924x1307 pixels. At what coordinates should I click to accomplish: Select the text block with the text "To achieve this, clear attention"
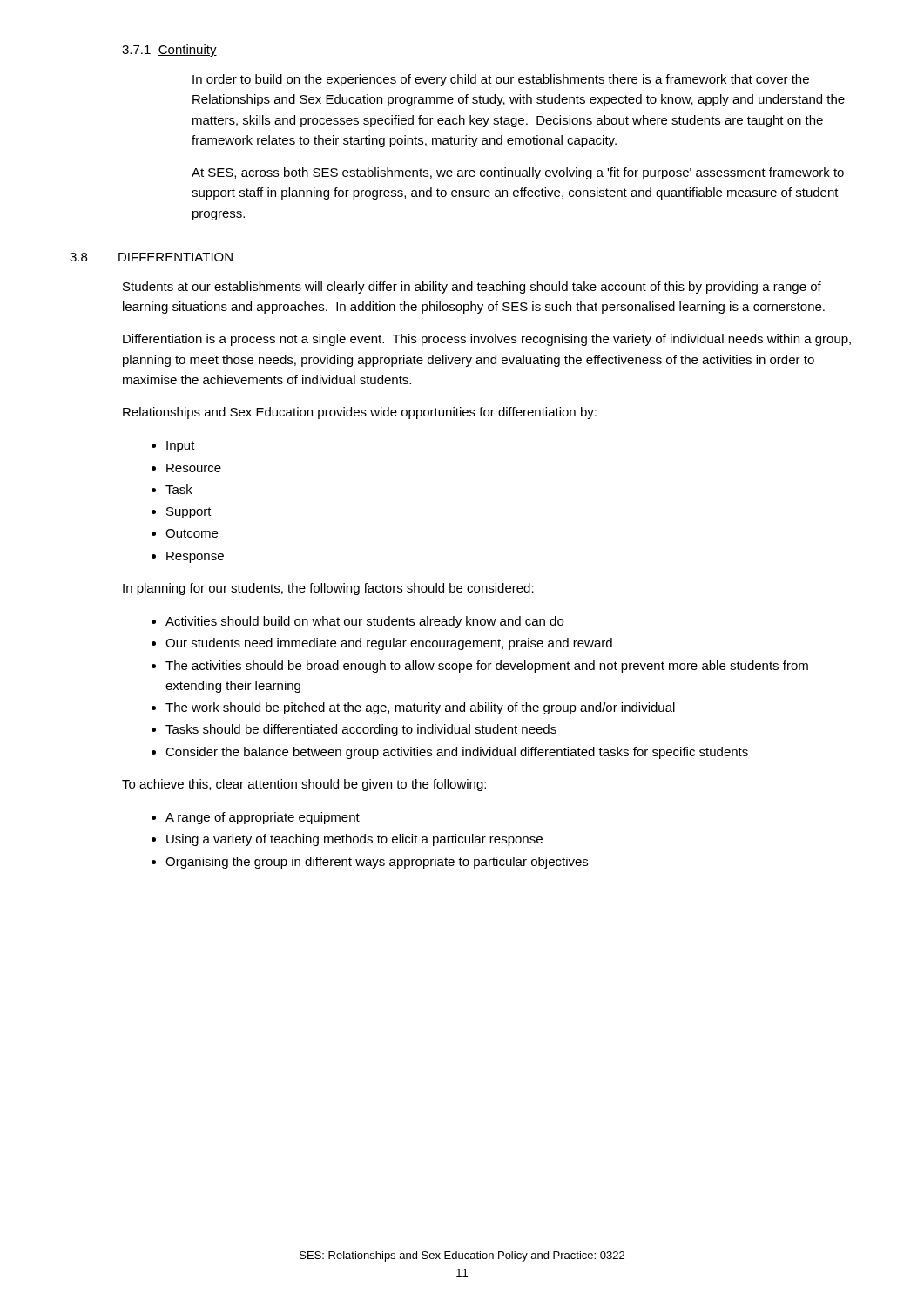[305, 784]
